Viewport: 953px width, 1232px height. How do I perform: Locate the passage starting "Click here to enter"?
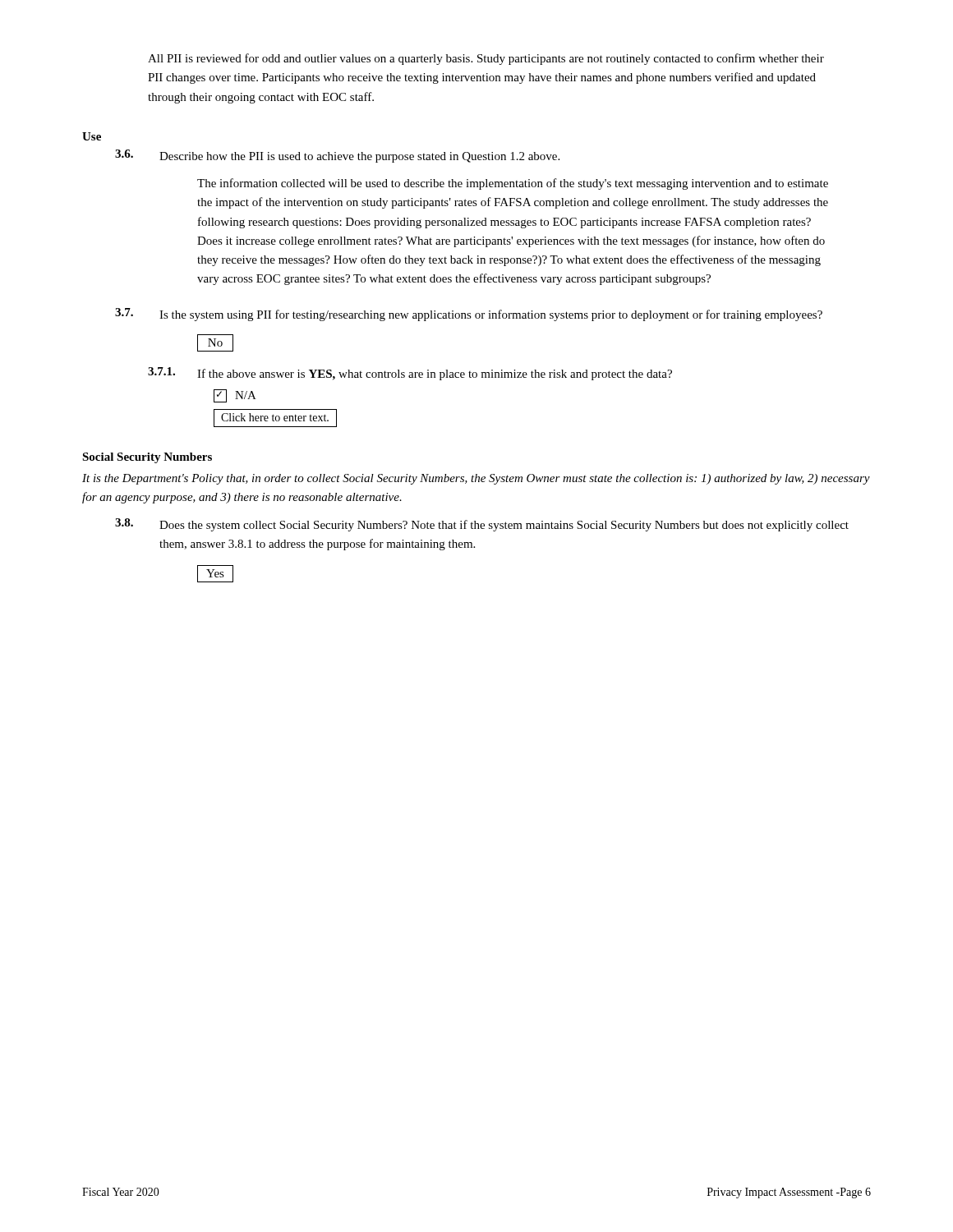[275, 418]
